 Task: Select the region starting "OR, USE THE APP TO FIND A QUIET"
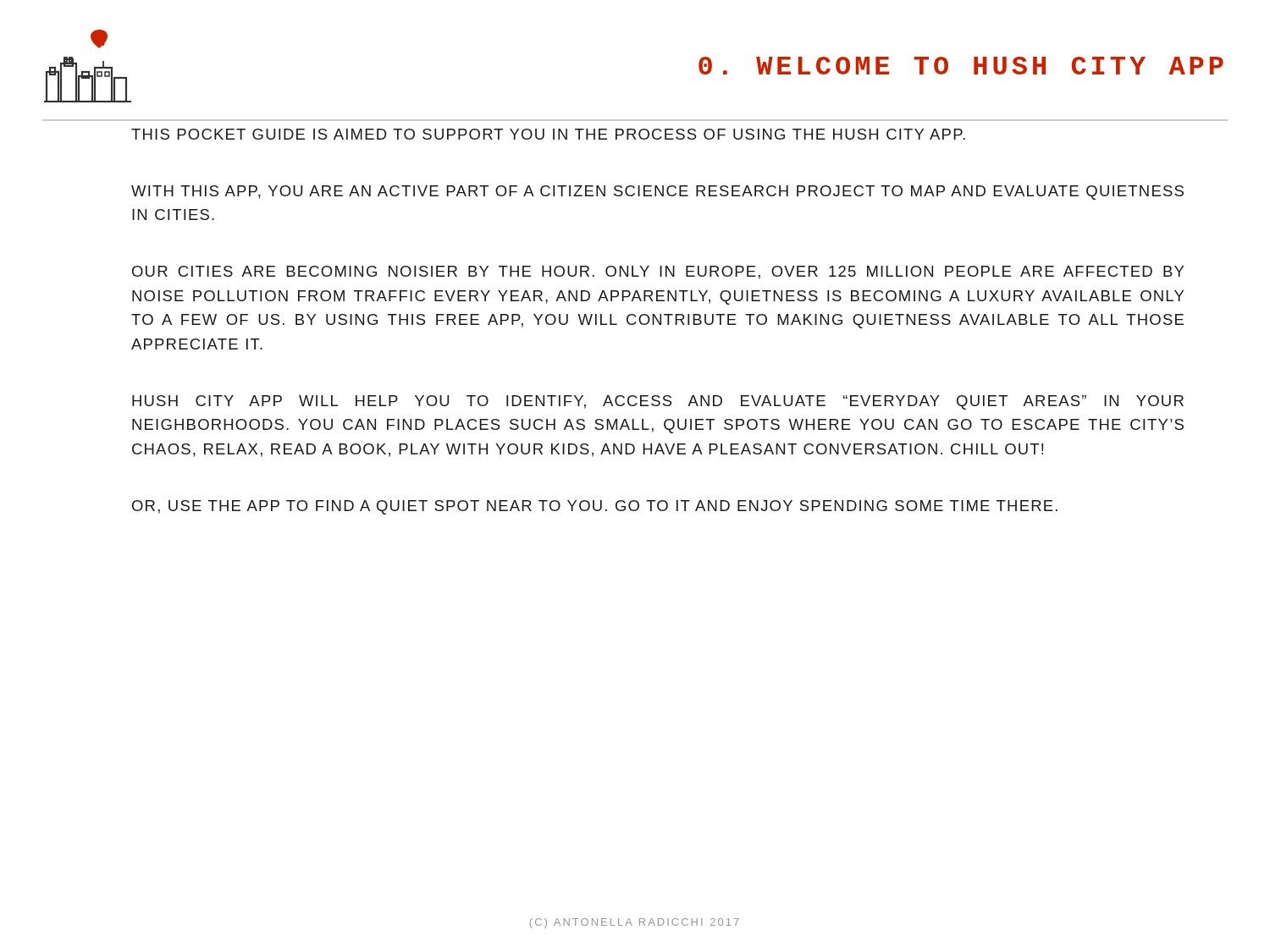pyautogui.click(x=595, y=505)
